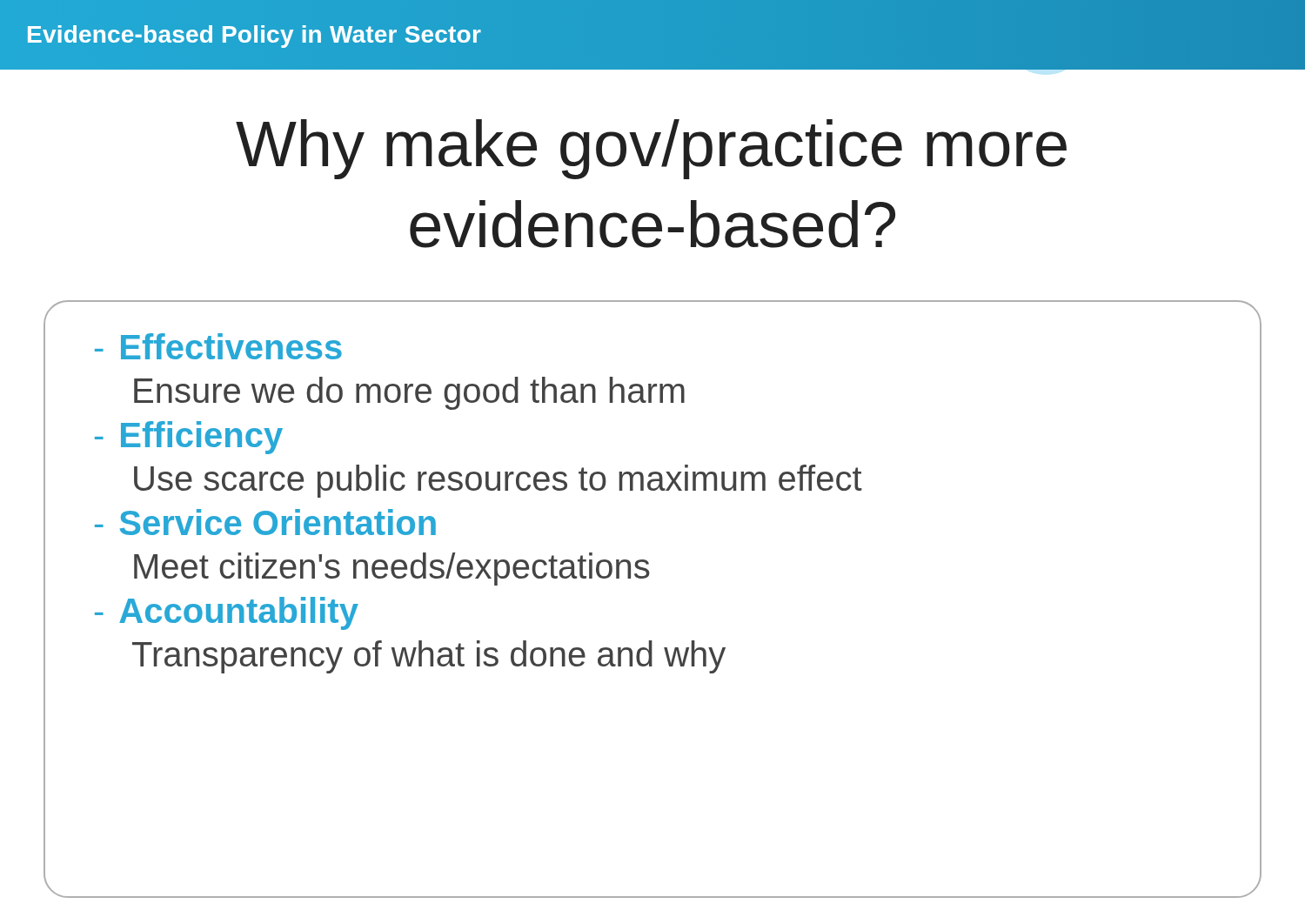This screenshot has width=1305, height=924.
Task: Click where it says "-Service Orientation Meet citizen's needs/expectations"
Action: pyautogui.click(x=655, y=546)
